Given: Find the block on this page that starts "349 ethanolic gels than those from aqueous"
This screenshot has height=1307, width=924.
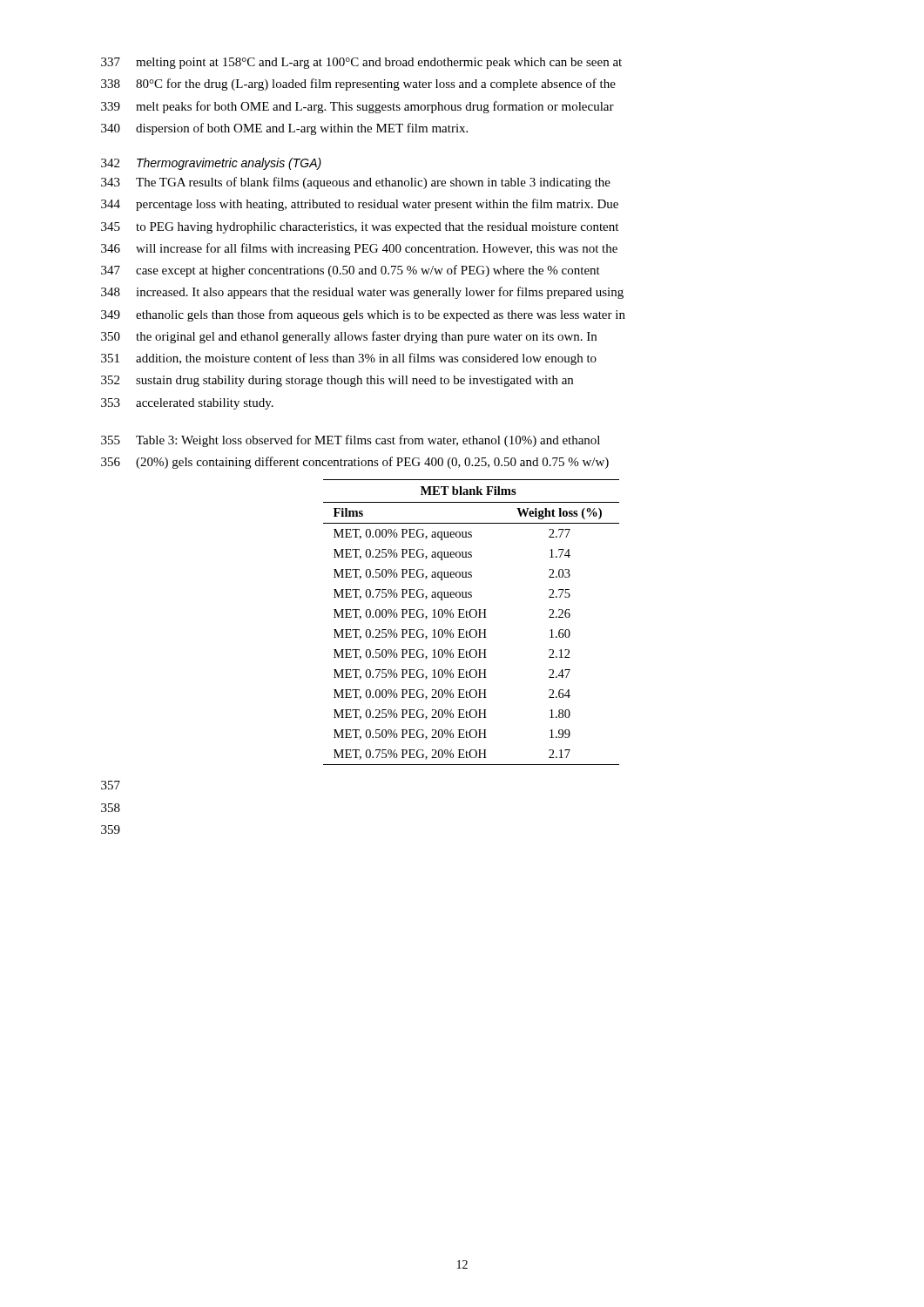Looking at the screenshot, I should point(471,315).
